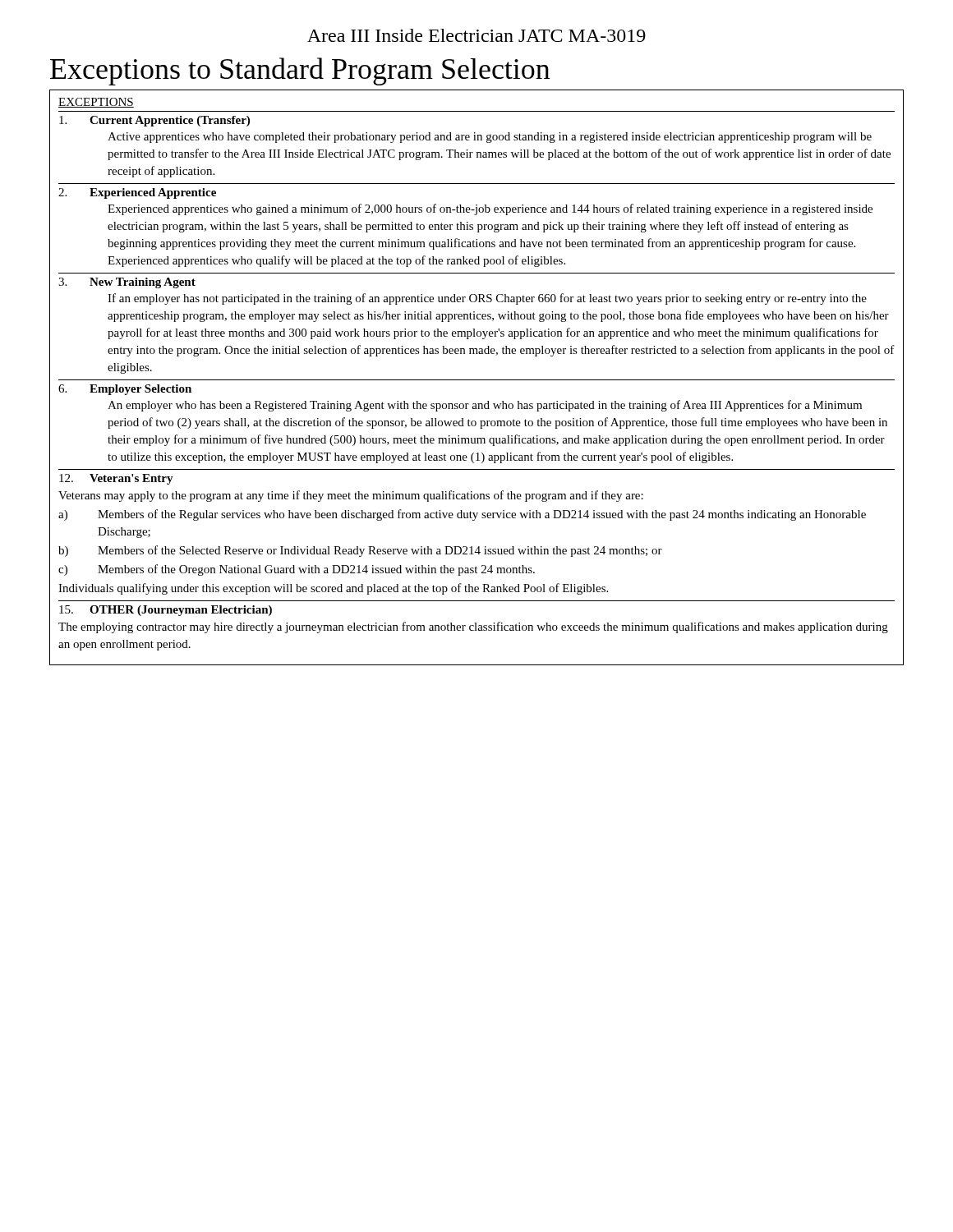Locate the element starting "Experienced apprentices who gained a"
Screen dimensions: 1232x953
[501, 235]
